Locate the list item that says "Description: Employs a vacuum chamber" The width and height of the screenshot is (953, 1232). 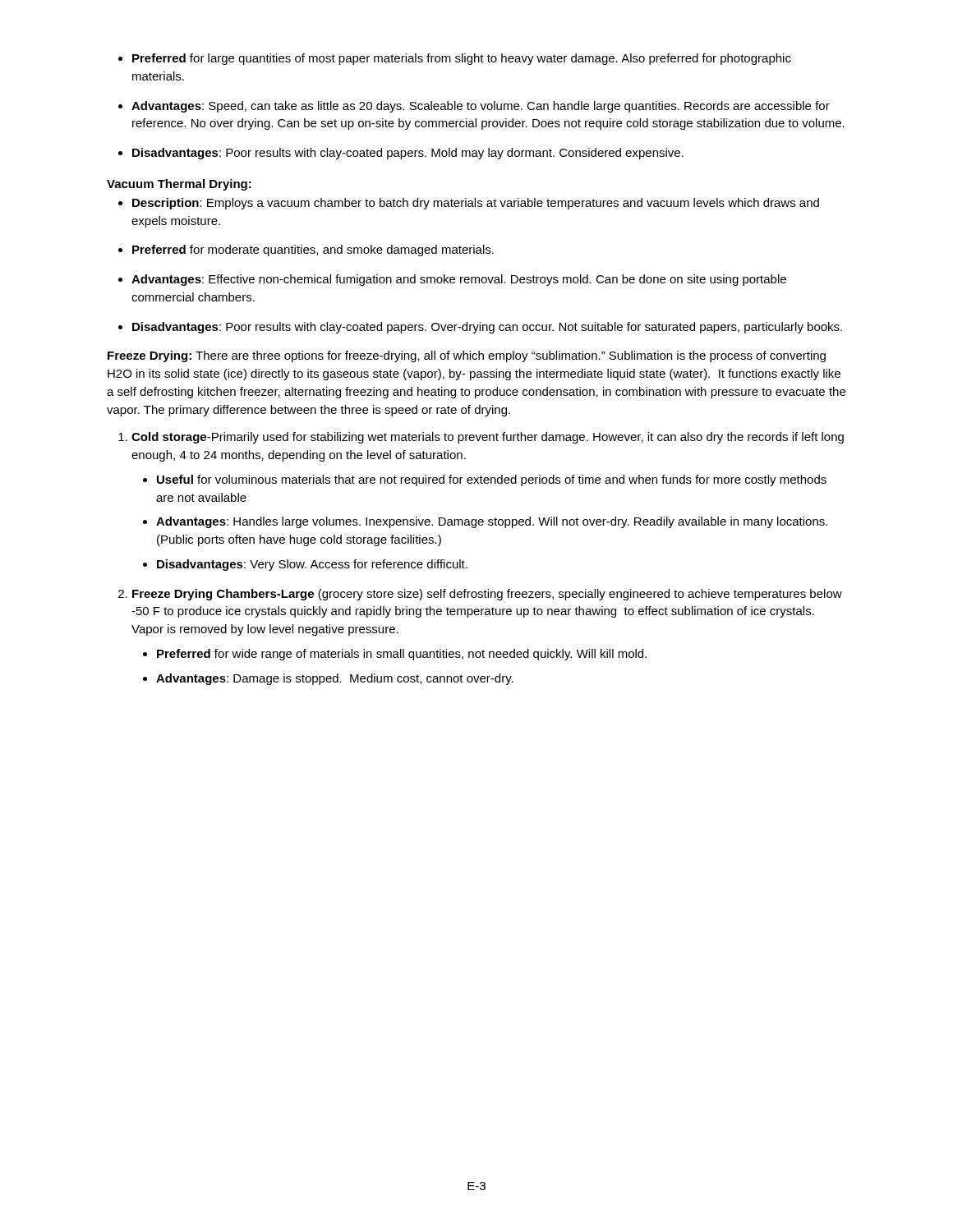476,211
